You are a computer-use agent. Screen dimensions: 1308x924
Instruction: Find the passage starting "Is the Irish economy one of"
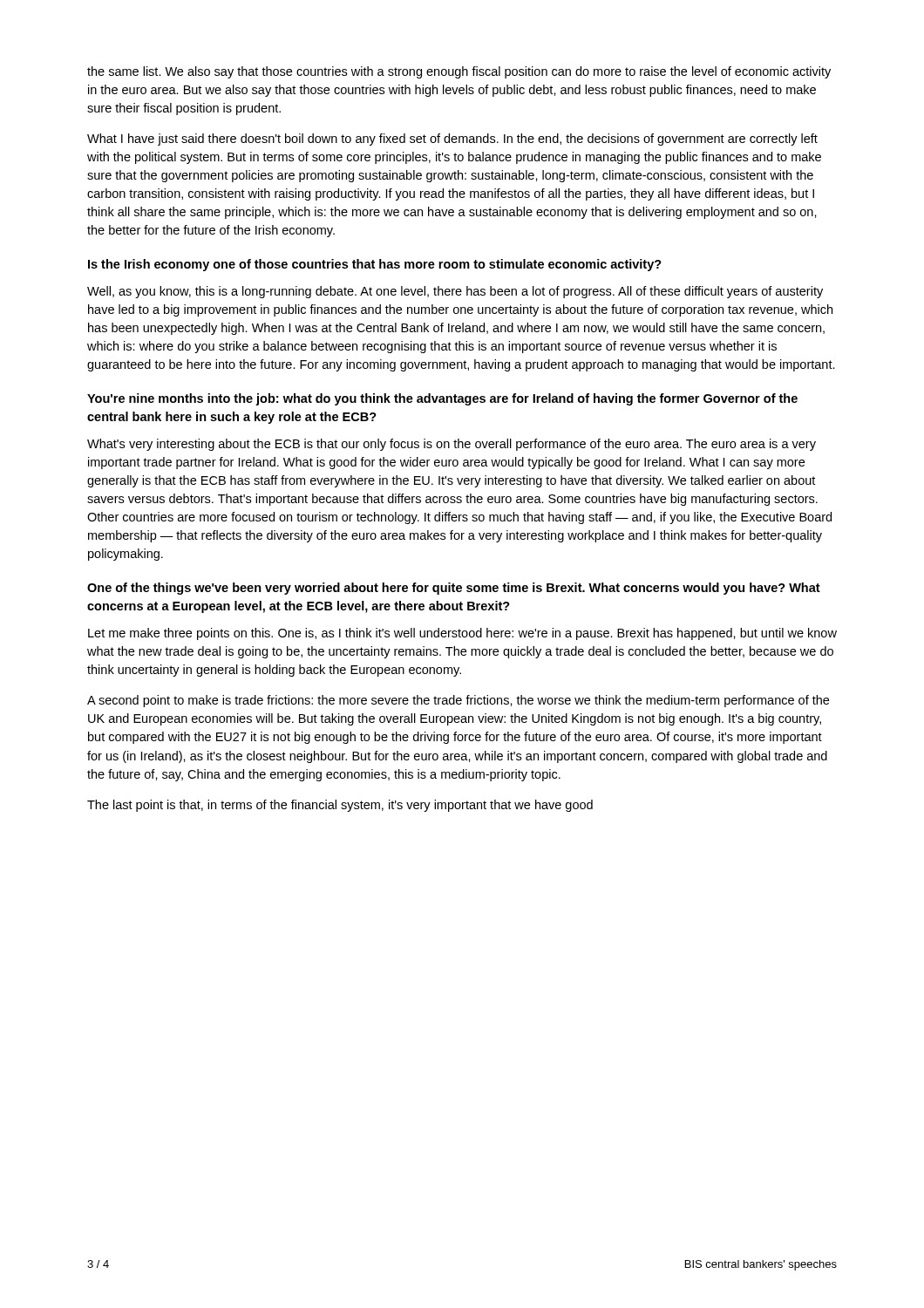pyautogui.click(x=374, y=264)
